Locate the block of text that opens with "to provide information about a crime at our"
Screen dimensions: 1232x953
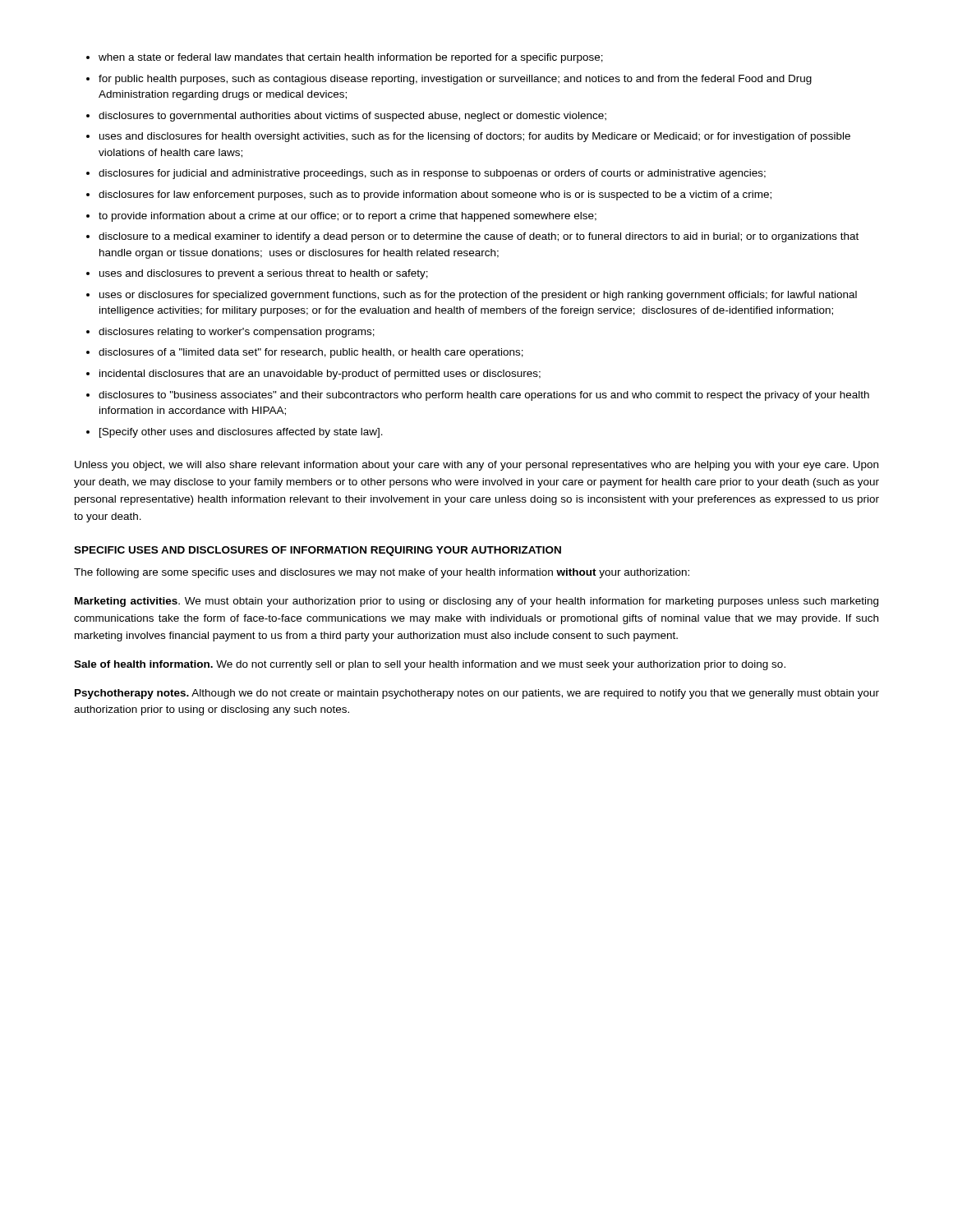(489, 215)
